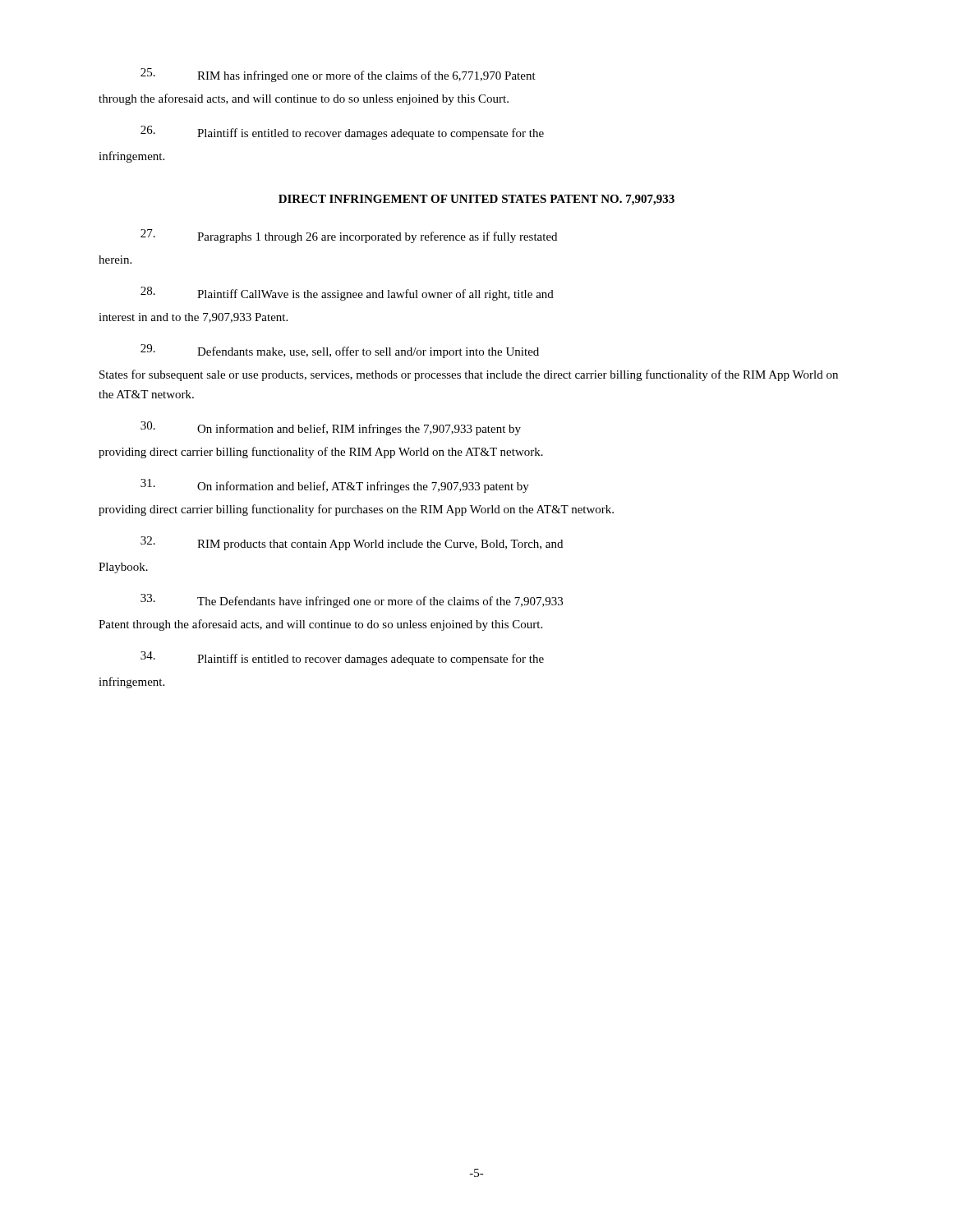Locate the text block starting "The Defendants have infringed one or more of"
The height and width of the screenshot is (1232, 953).
(476, 613)
